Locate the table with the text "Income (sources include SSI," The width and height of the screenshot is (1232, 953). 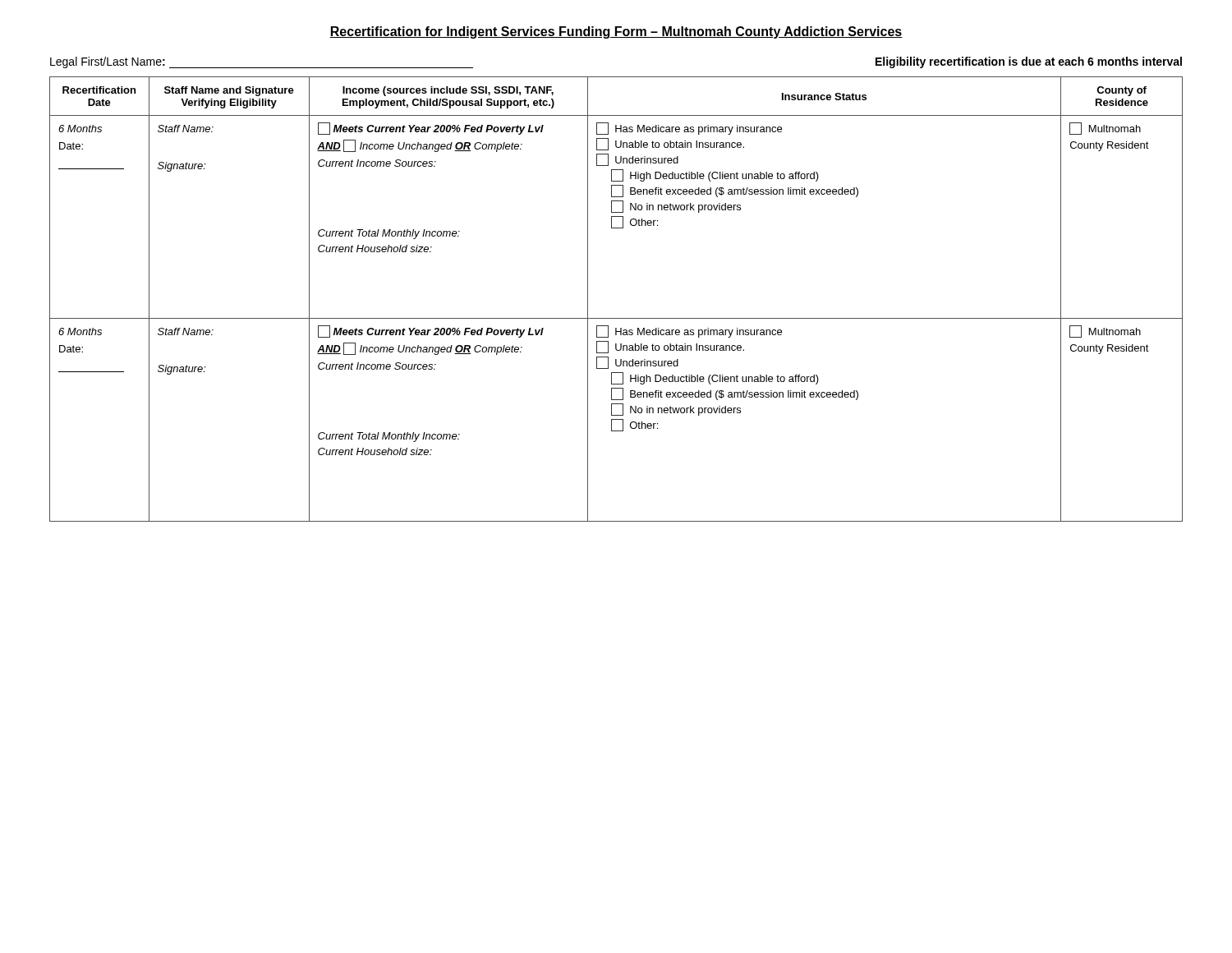616,299
